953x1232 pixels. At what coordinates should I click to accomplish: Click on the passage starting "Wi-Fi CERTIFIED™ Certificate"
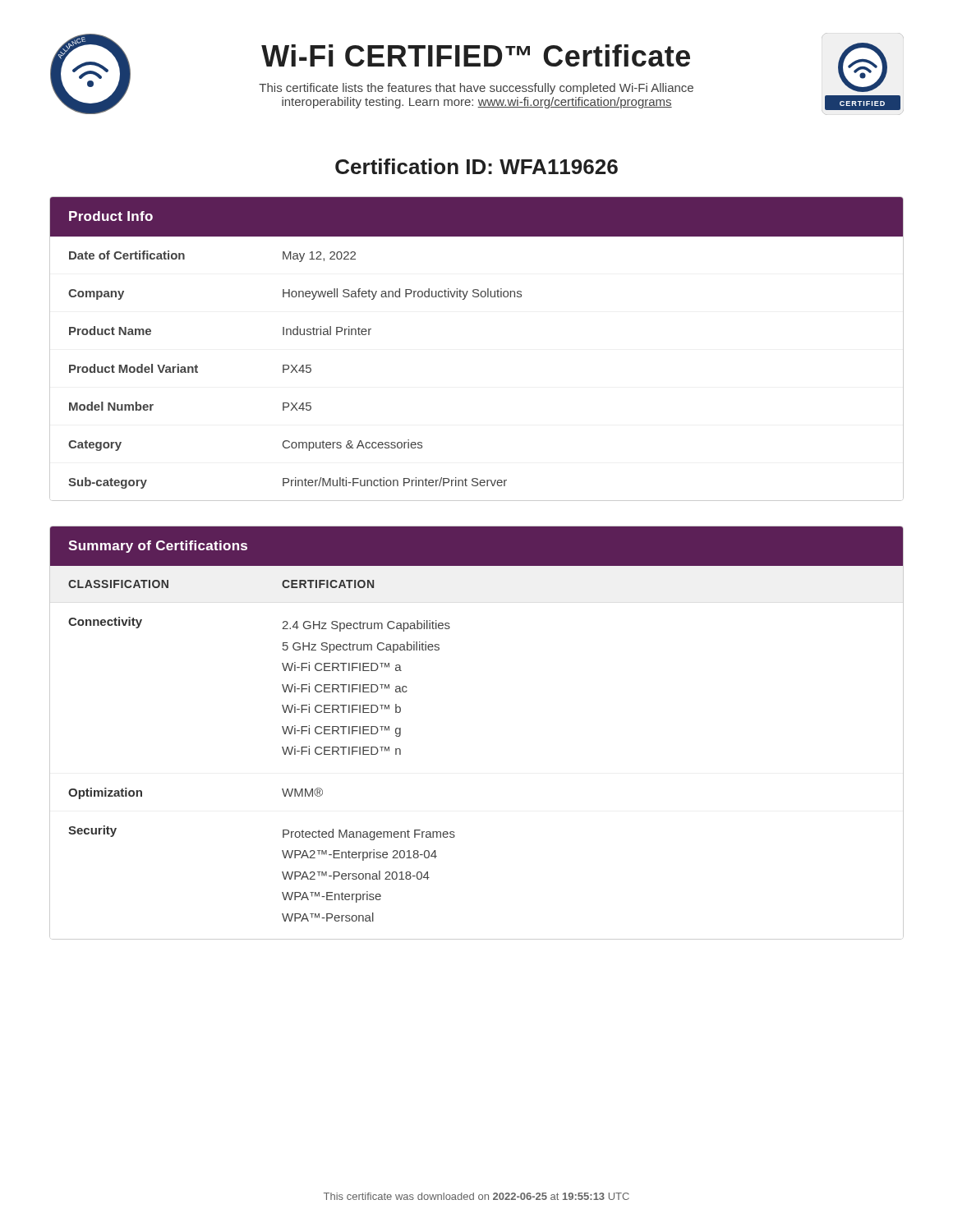[476, 57]
